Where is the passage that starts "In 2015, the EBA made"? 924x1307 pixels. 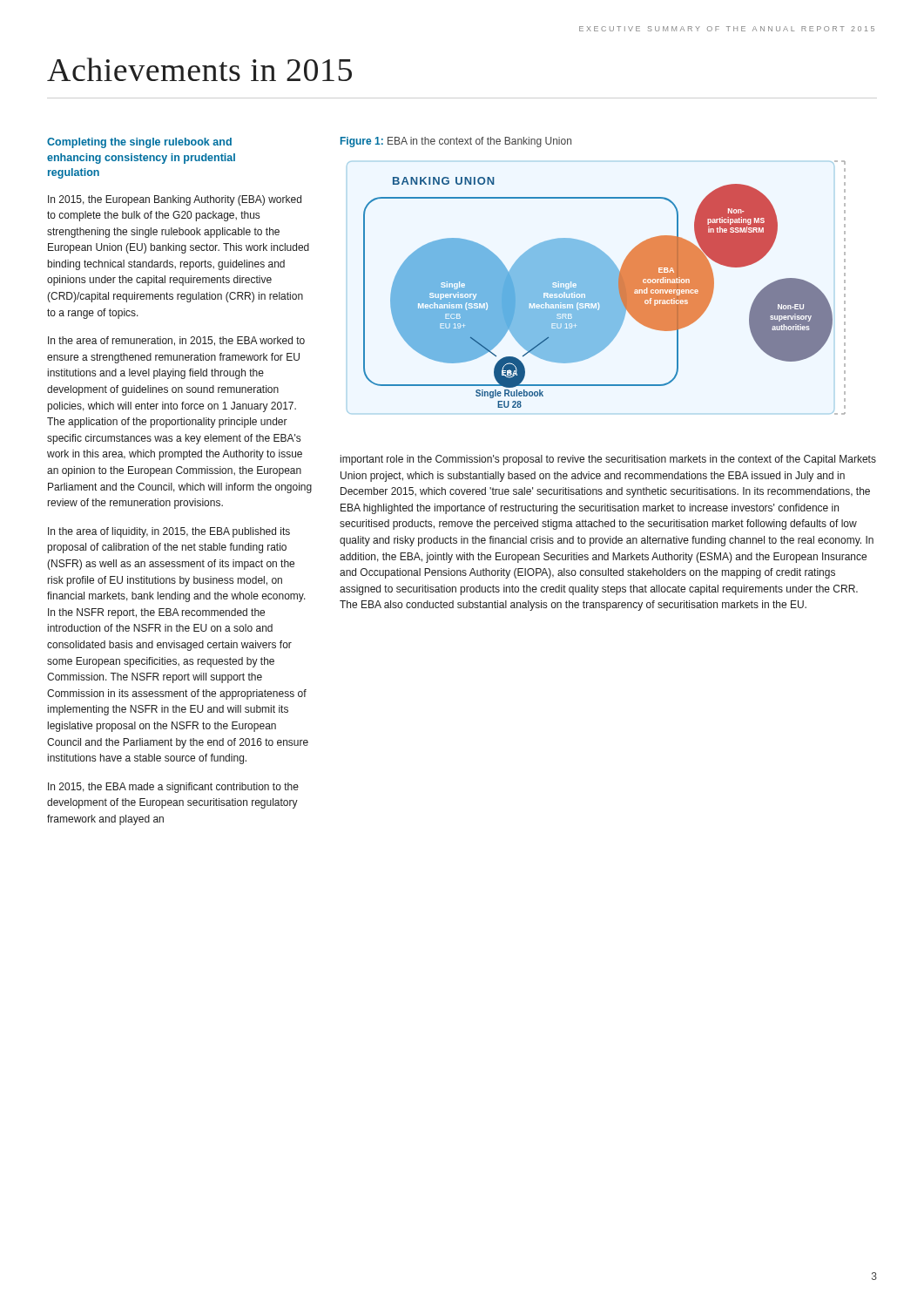[x=173, y=803]
